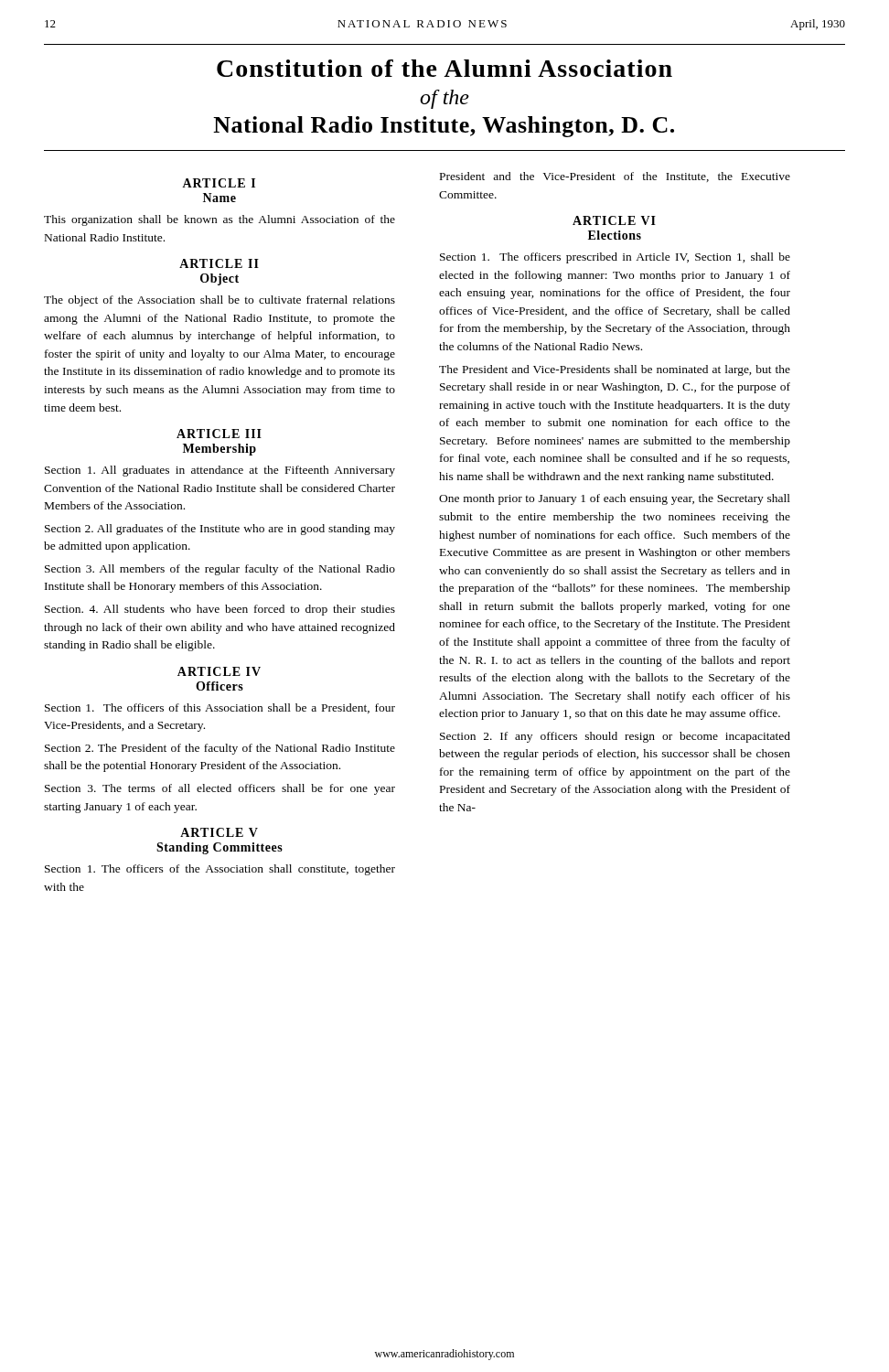This screenshot has width=889, height=1372.
Task: Find the section header that says "ARTICLE V Standing"
Action: [x=219, y=841]
